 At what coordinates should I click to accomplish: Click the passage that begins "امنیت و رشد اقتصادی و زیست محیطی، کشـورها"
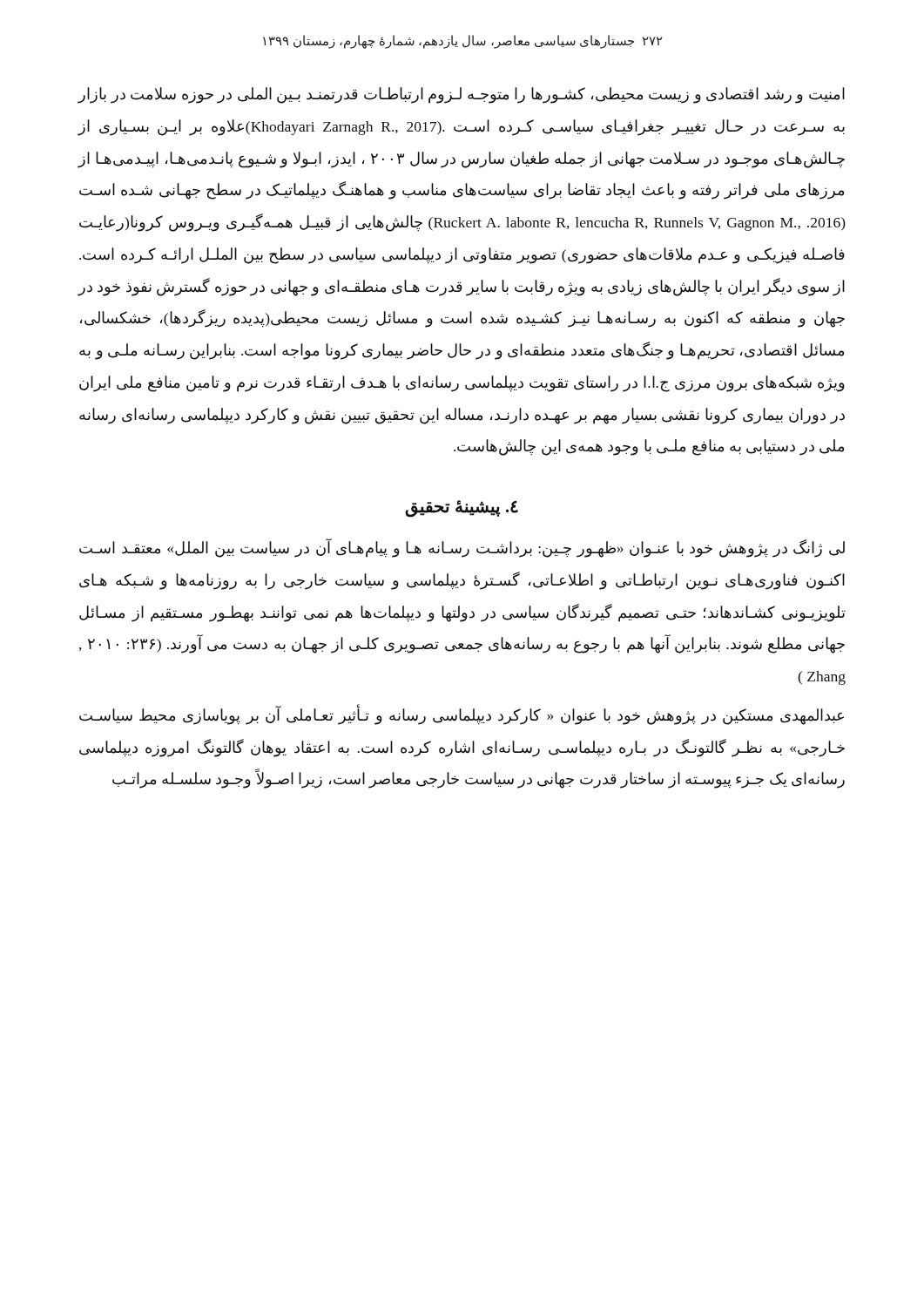click(462, 270)
